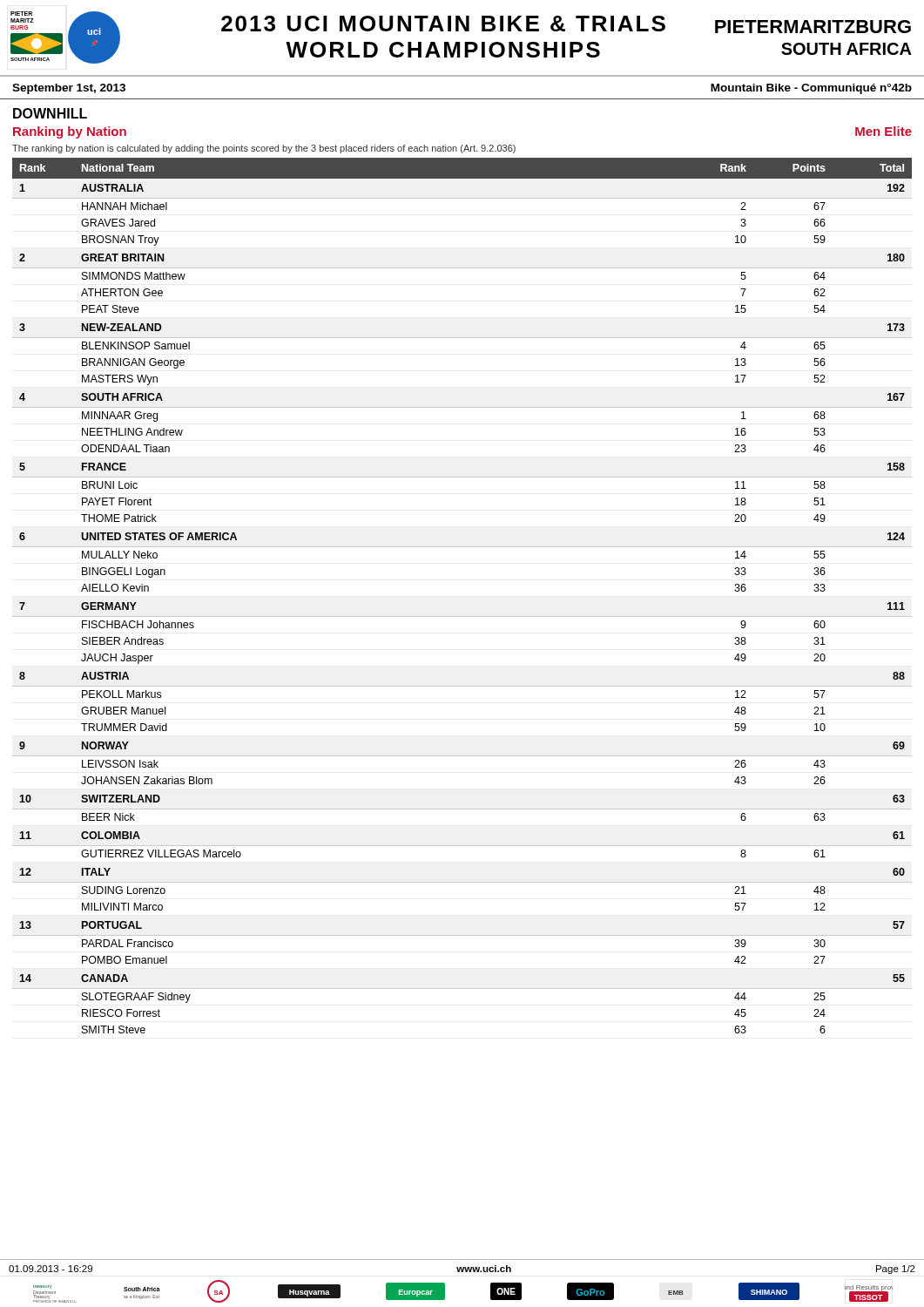Find the logo

coord(462,38)
